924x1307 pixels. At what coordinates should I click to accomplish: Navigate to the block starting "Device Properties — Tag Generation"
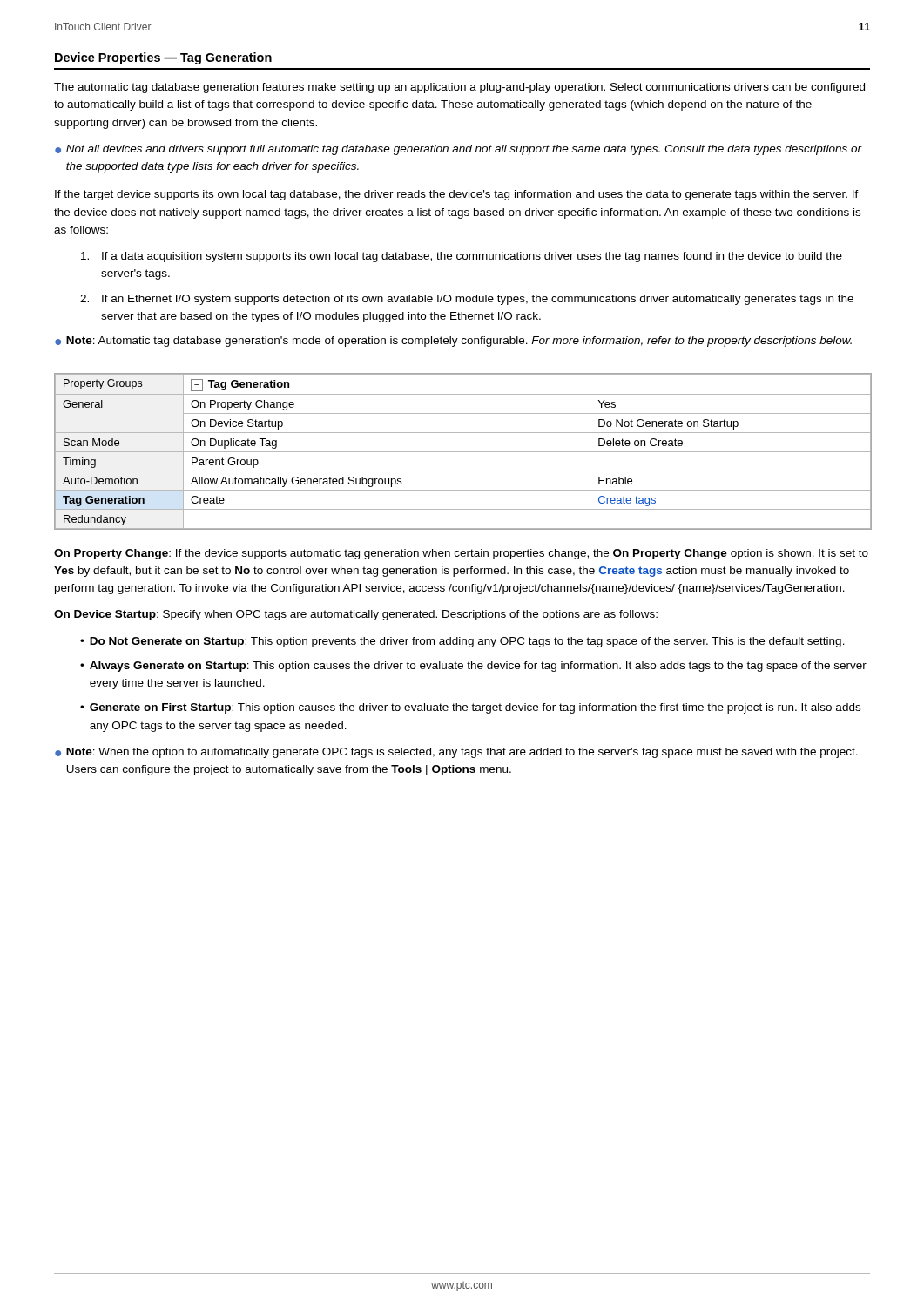pyautogui.click(x=163, y=58)
